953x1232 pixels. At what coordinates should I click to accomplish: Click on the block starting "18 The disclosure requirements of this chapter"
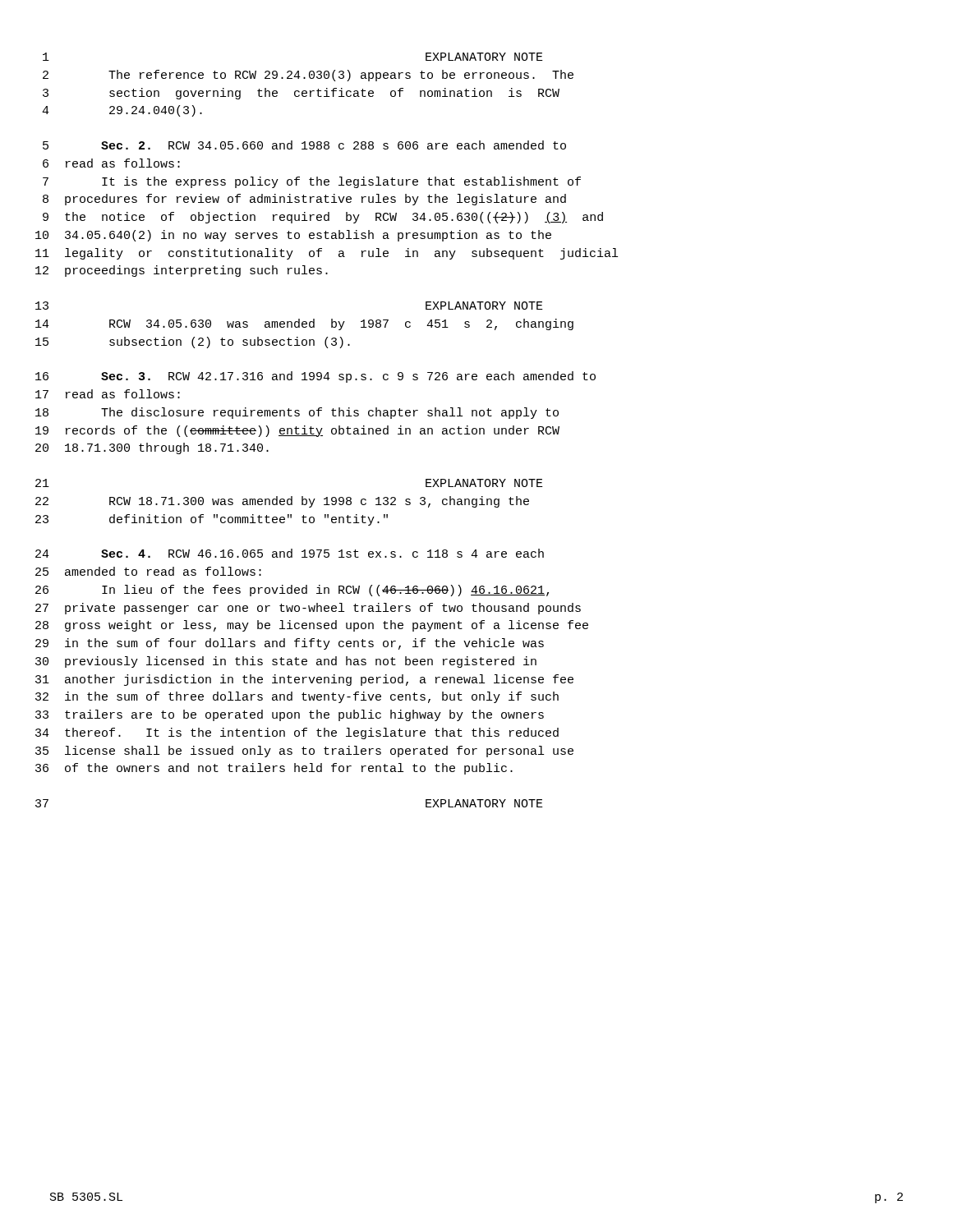coord(476,414)
